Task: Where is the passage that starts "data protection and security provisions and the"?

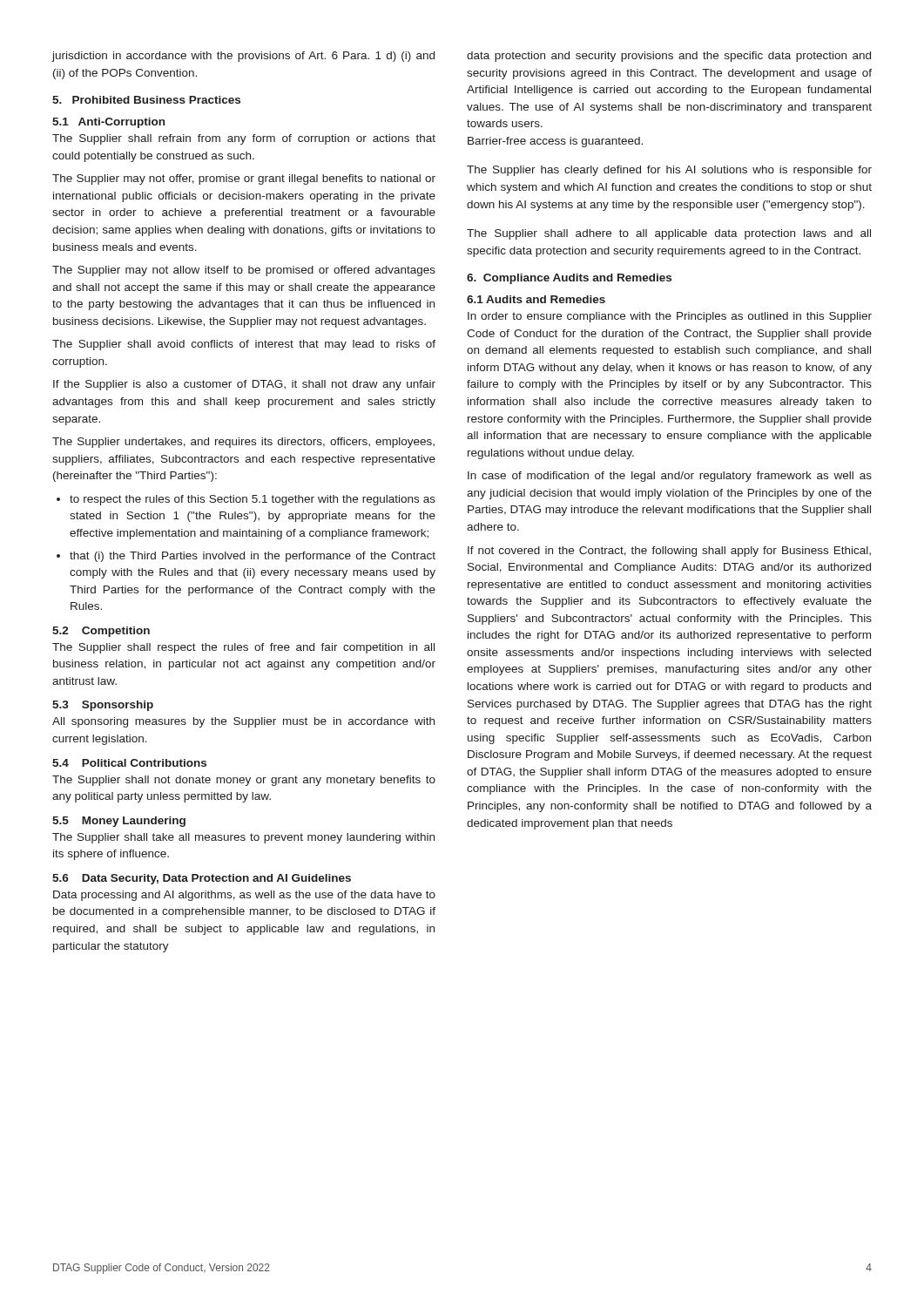Action: (669, 98)
